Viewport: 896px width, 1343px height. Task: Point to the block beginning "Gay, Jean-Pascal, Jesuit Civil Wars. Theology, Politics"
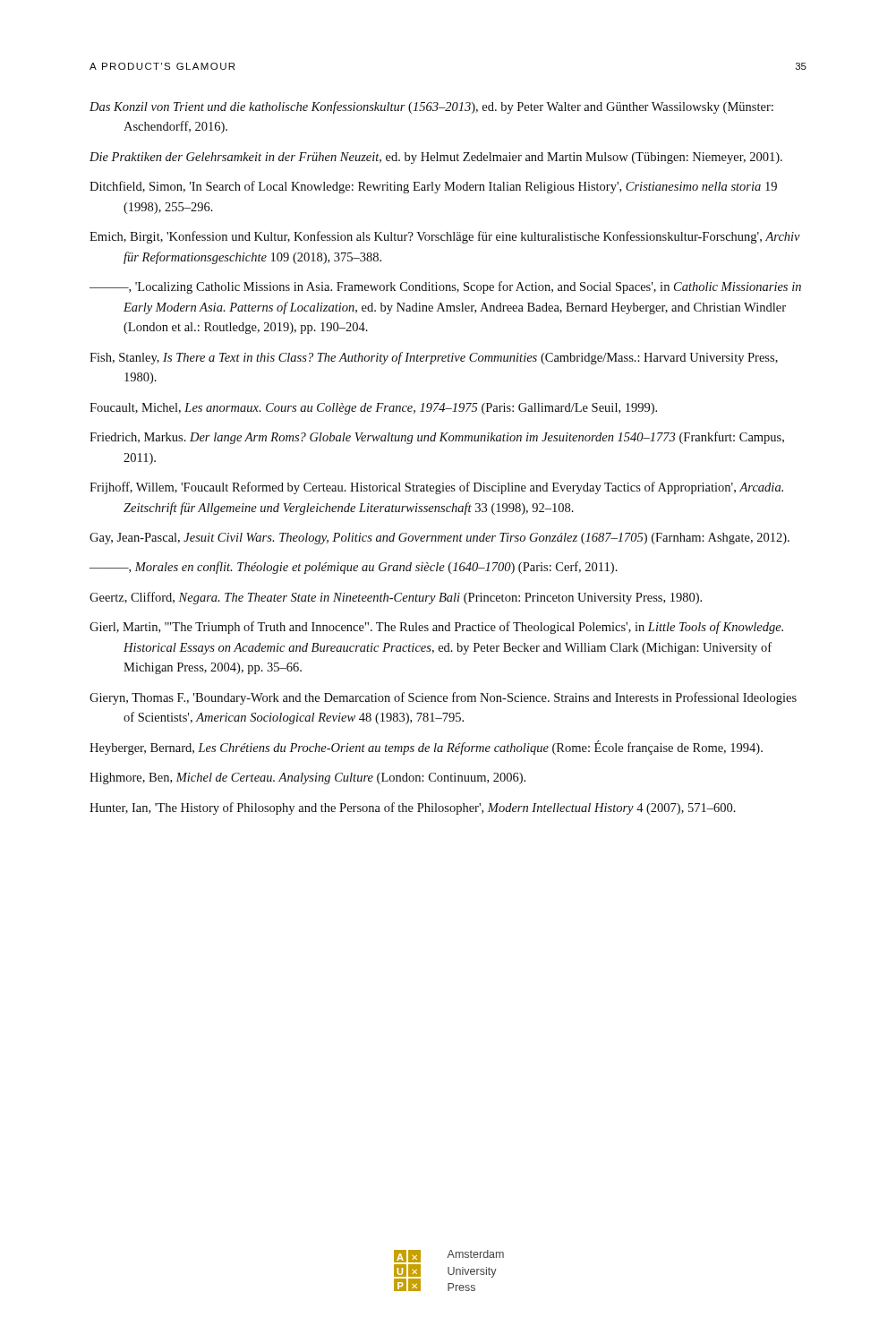440,537
